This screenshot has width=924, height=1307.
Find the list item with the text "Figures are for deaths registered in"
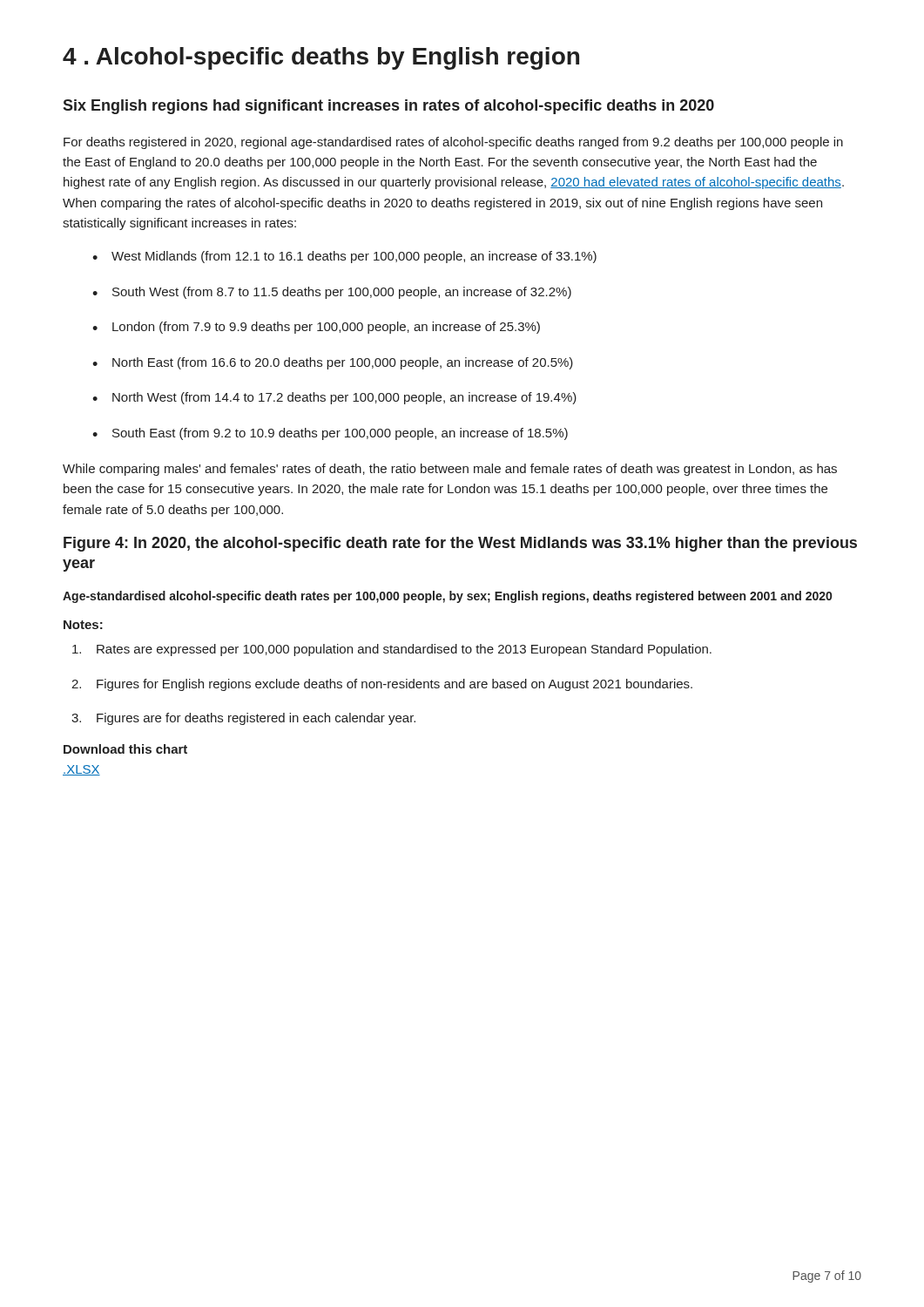(256, 719)
